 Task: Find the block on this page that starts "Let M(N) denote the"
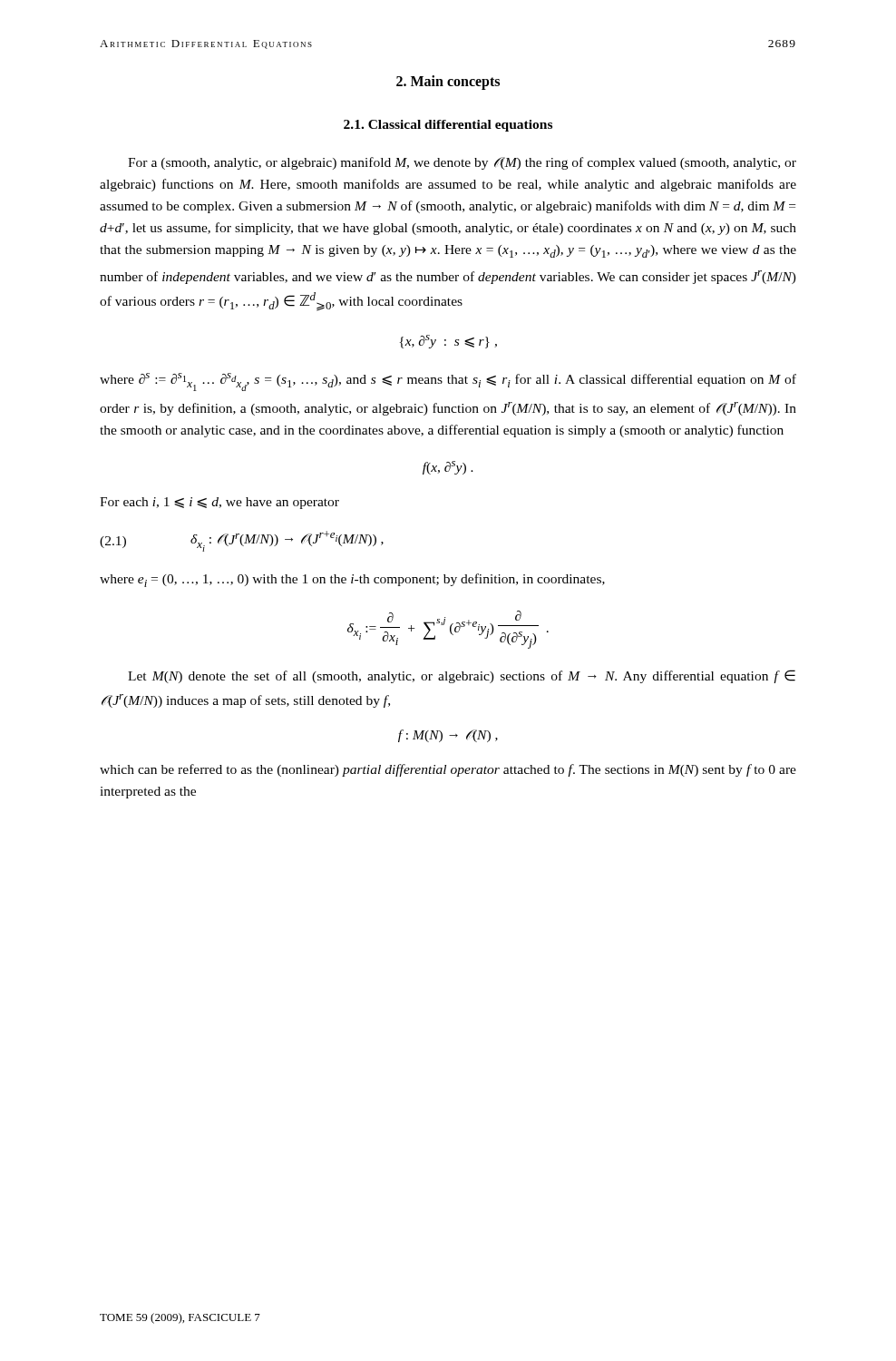point(448,689)
